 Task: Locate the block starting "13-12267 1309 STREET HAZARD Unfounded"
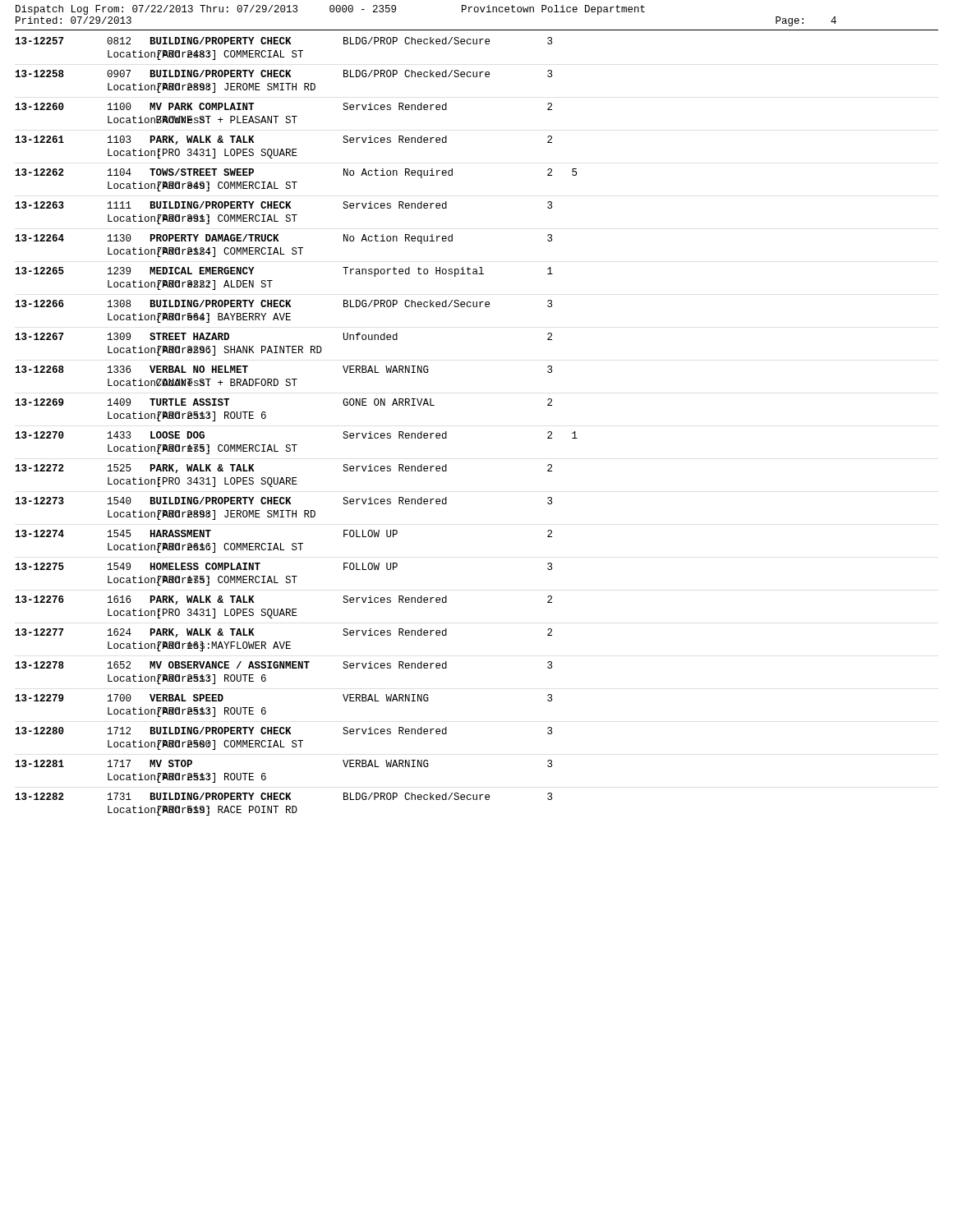(284, 344)
